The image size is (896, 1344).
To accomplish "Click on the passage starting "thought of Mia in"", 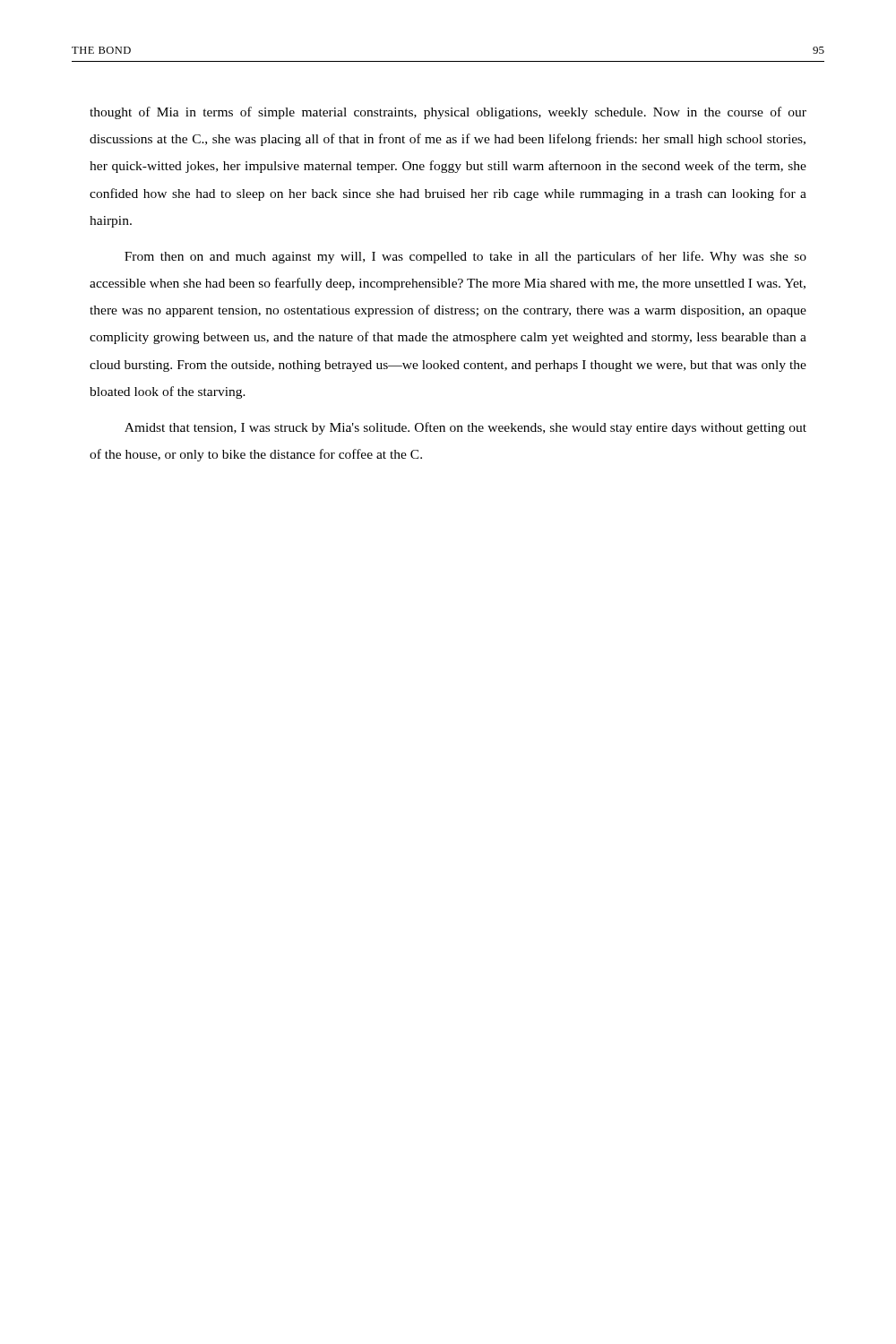I will pyautogui.click(x=448, y=166).
